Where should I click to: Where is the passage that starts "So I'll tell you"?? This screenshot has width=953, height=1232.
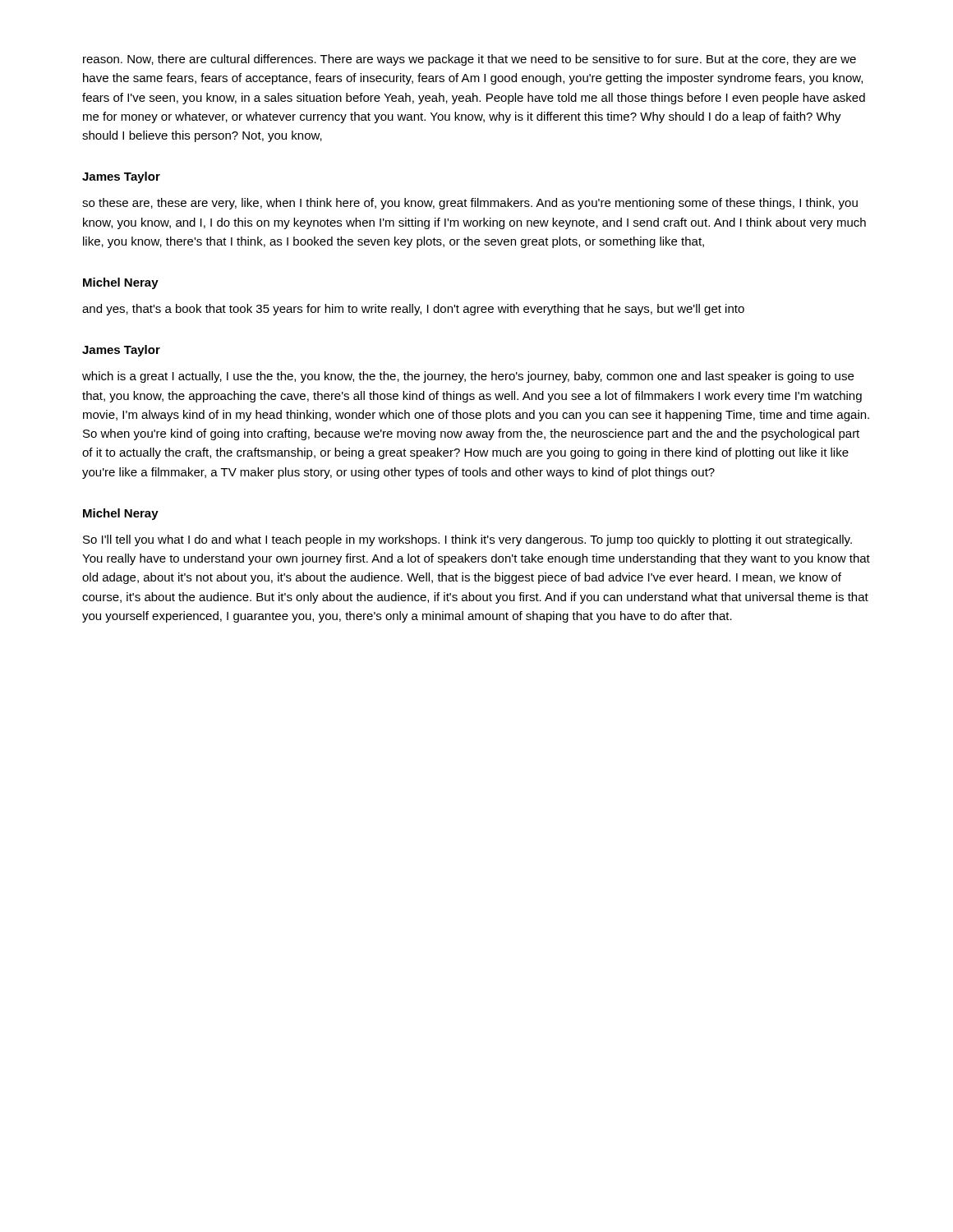tap(476, 577)
